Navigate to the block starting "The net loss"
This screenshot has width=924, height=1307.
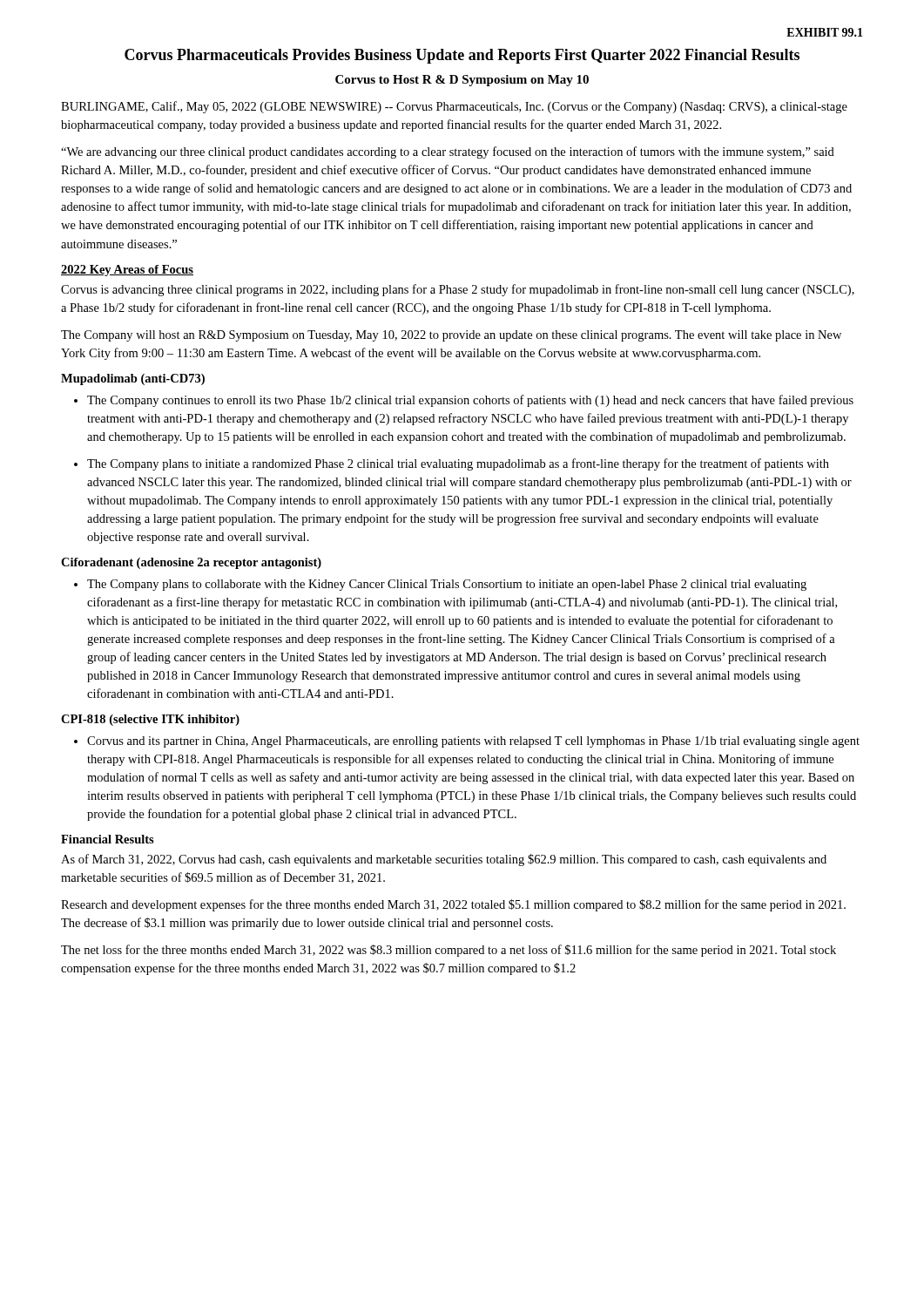[x=449, y=959]
